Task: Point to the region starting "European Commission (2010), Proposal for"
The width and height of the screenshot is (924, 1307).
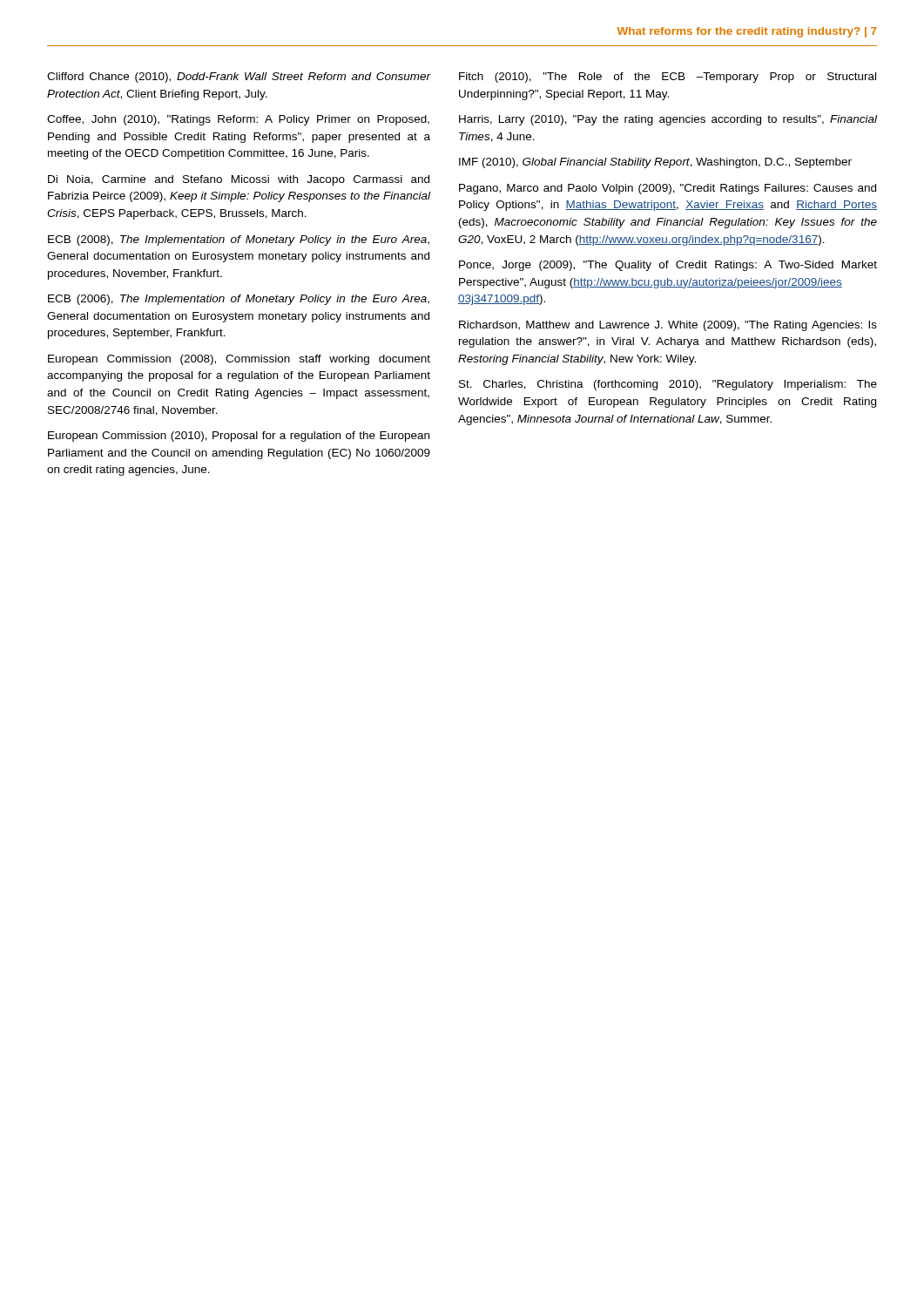Action: click(x=239, y=452)
